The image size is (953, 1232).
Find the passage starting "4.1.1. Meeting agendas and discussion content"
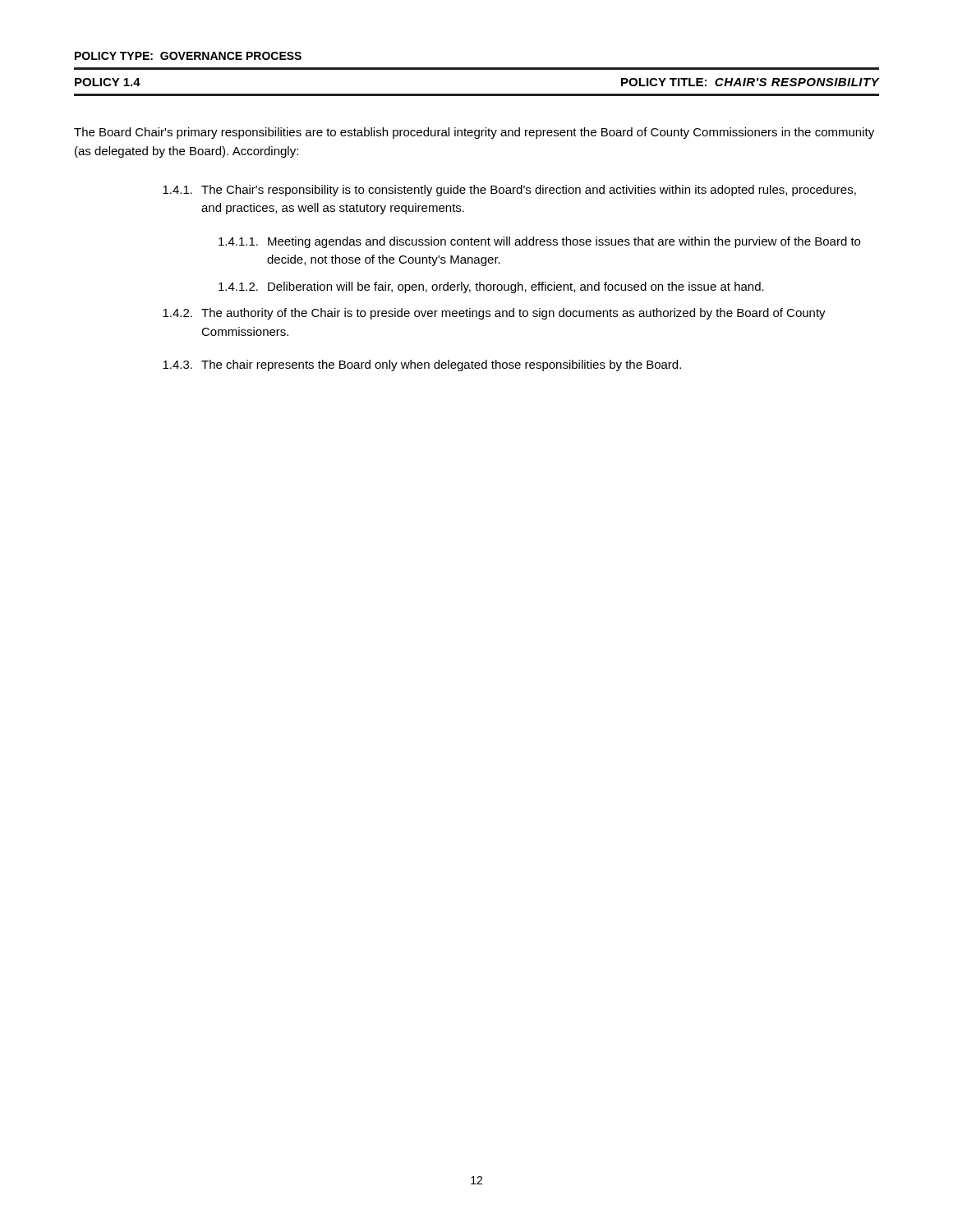click(540, 250)
